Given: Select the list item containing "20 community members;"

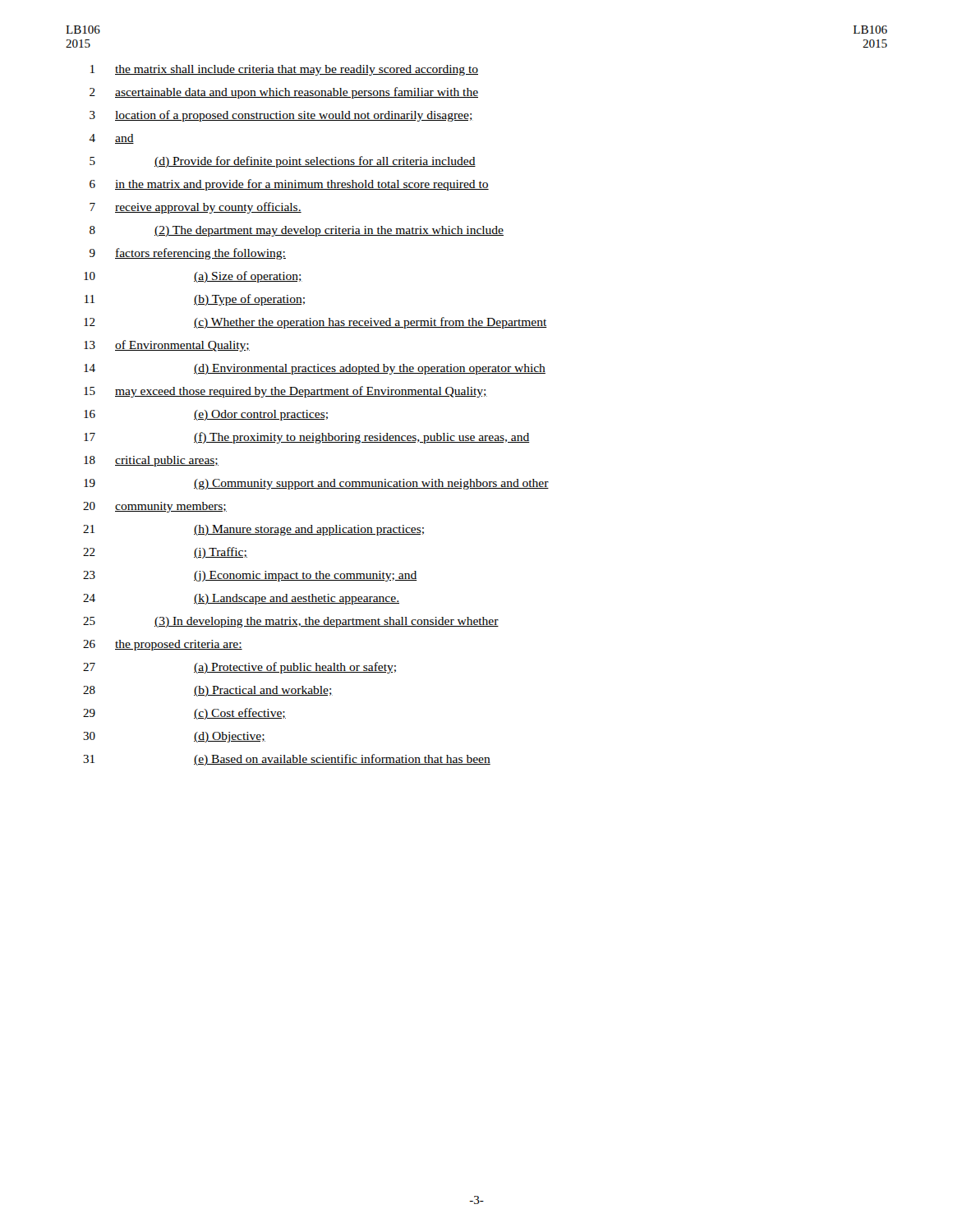Looking at the screenshot, I should point(155,507).
